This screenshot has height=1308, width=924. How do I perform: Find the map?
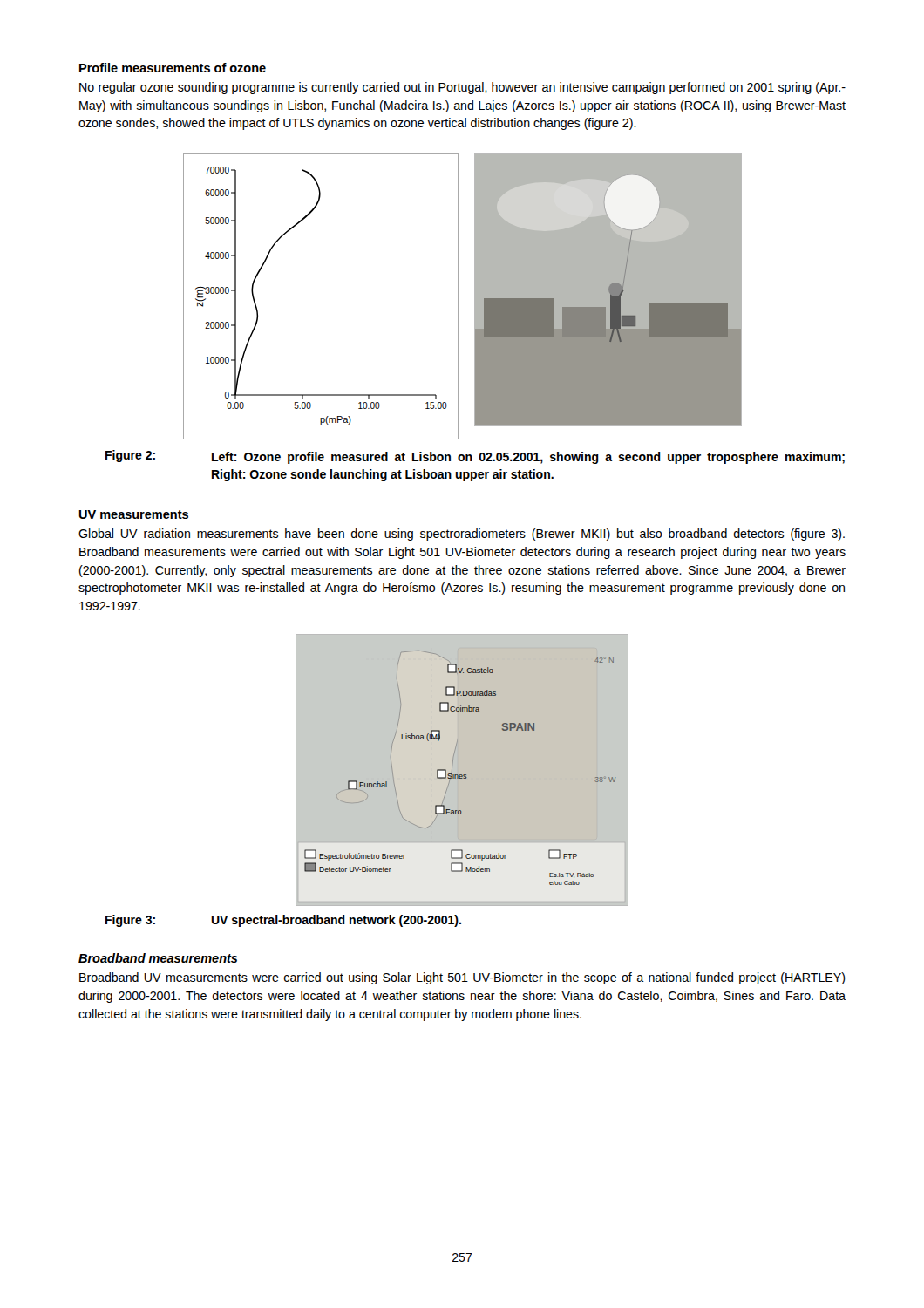462,770
